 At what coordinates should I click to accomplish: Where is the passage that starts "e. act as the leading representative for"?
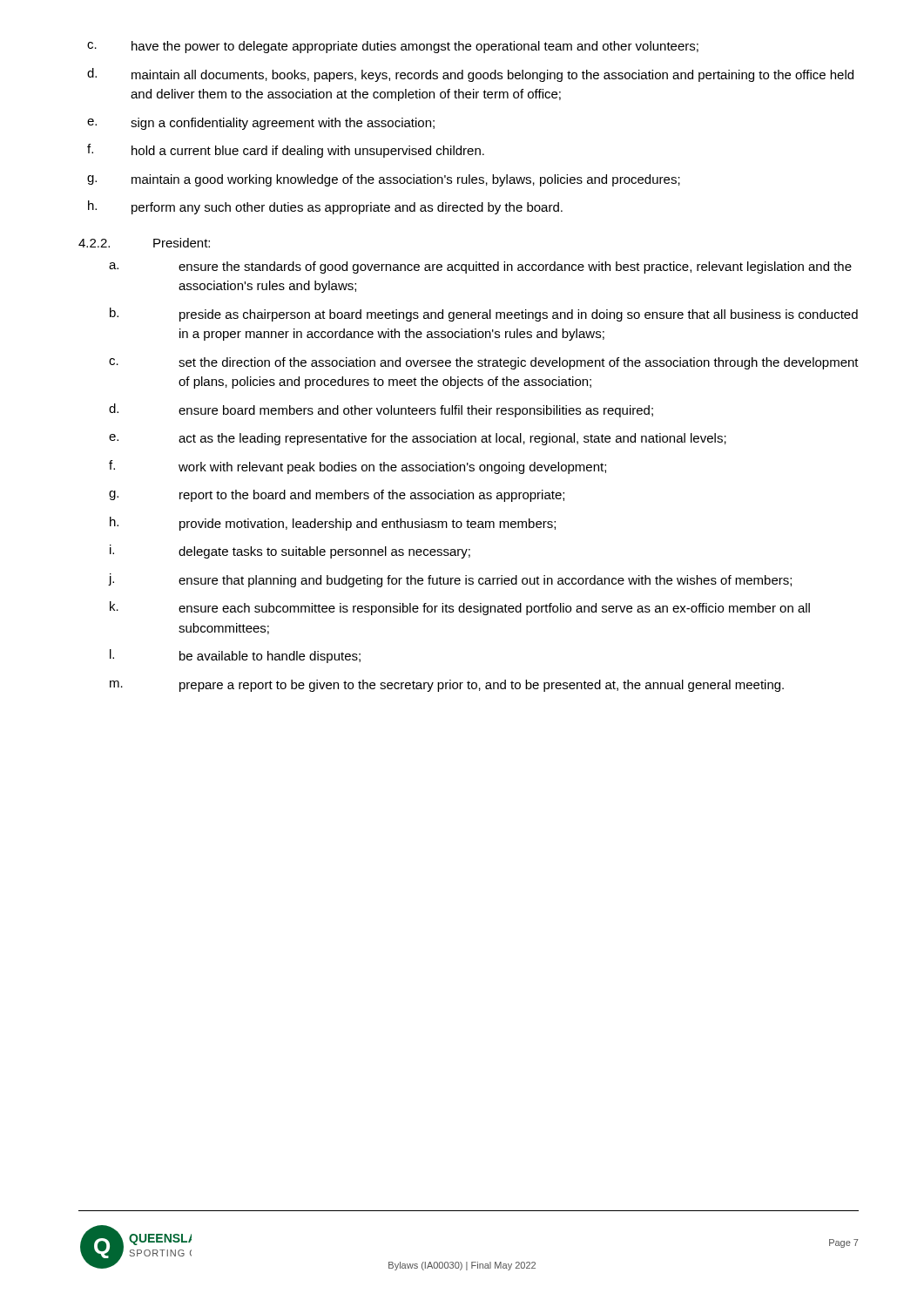point(469,438)
